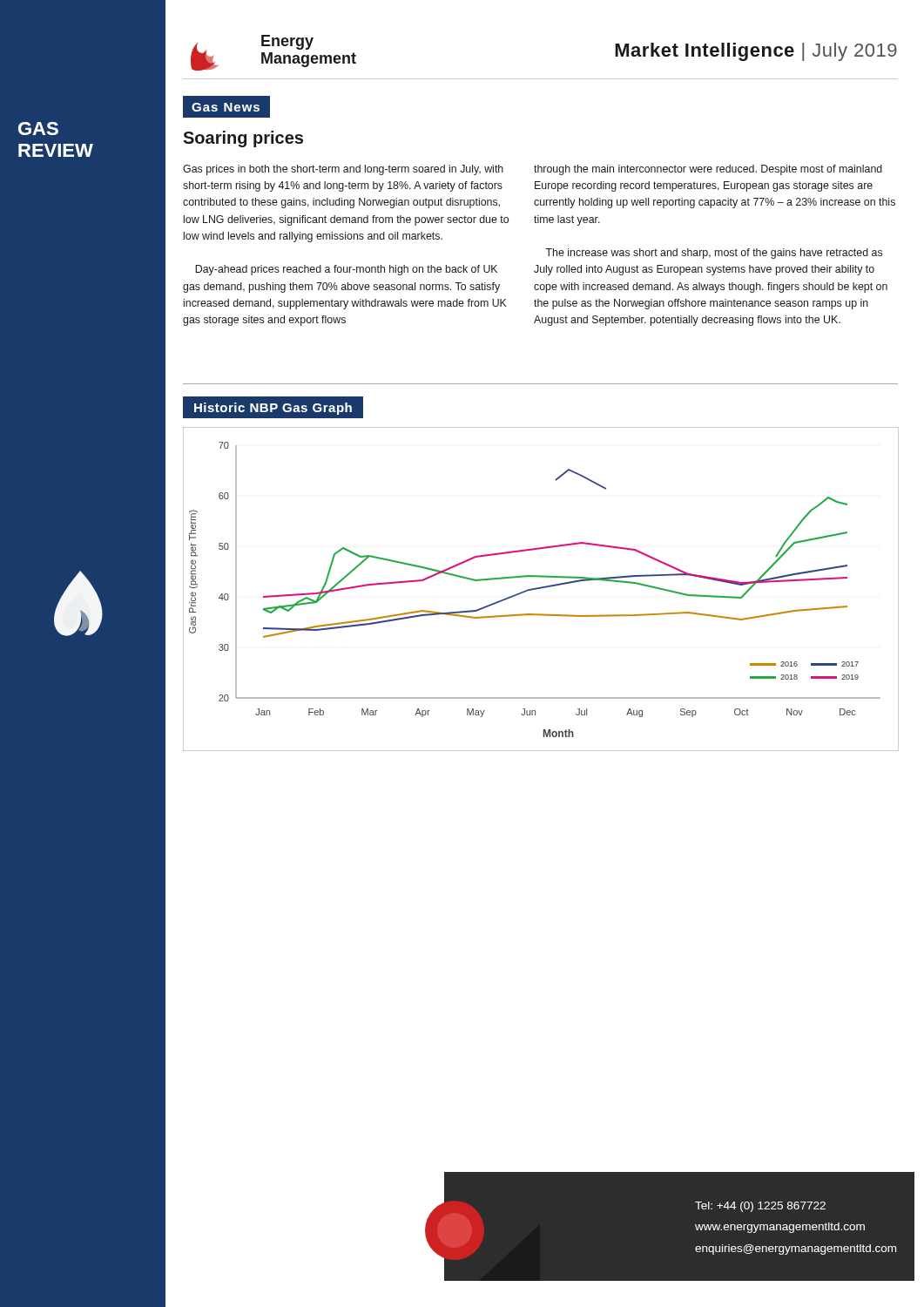
Task: Locate the text block with the text "Gas prices in both the"
Action: point(346,244)
